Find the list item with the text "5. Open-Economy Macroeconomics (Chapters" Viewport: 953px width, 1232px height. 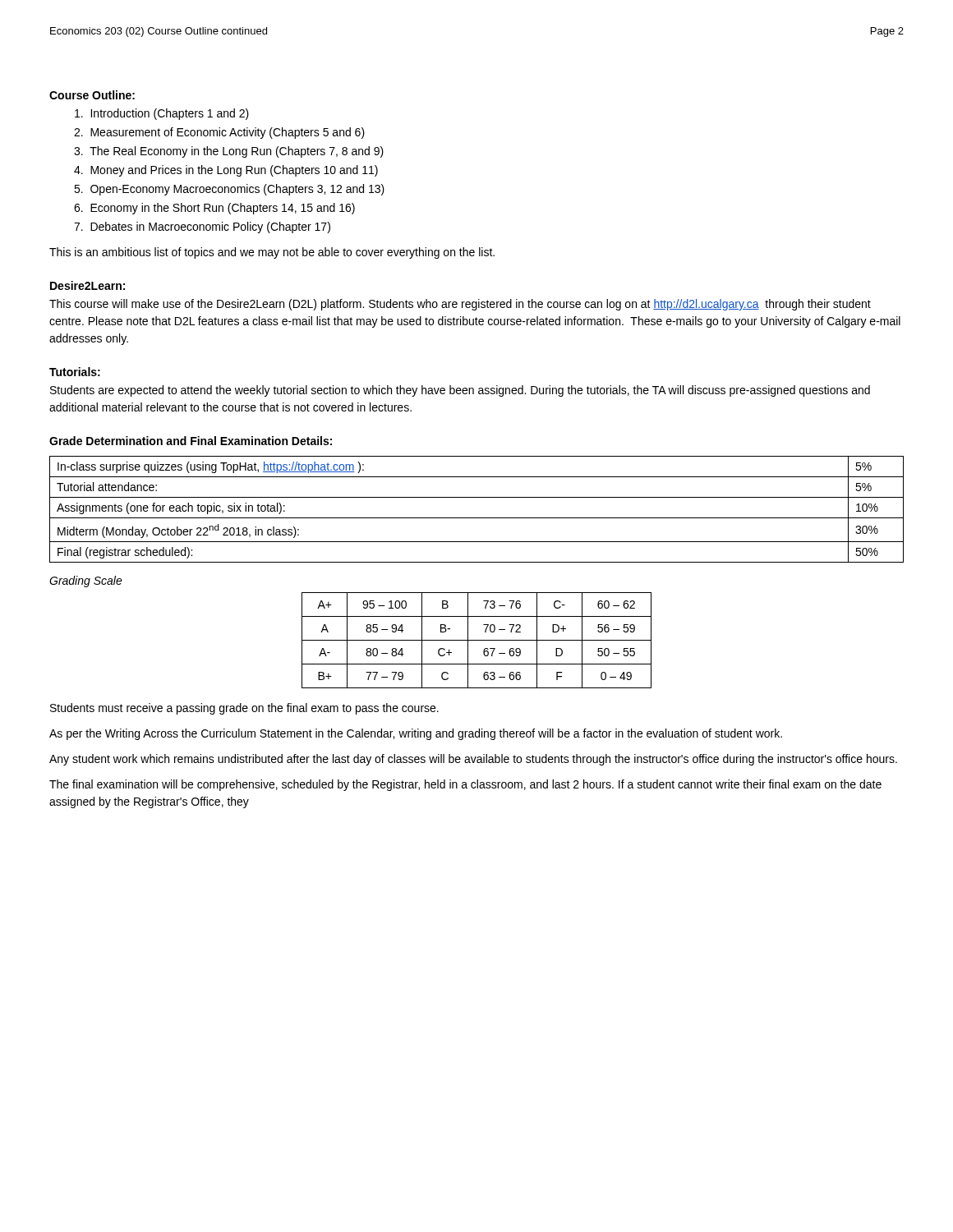pos(229,189)
